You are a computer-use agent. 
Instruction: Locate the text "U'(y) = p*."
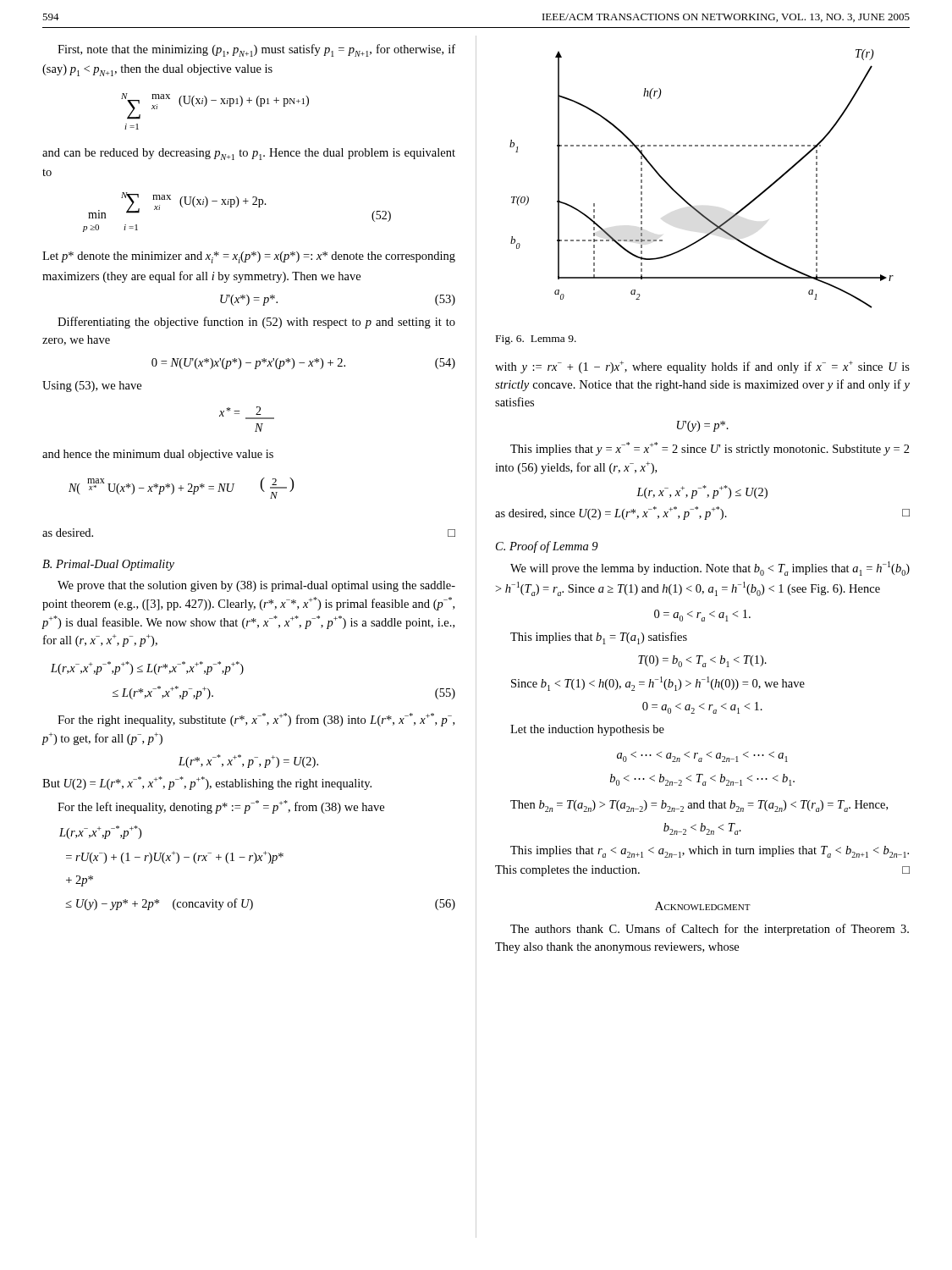click(702, 425)
